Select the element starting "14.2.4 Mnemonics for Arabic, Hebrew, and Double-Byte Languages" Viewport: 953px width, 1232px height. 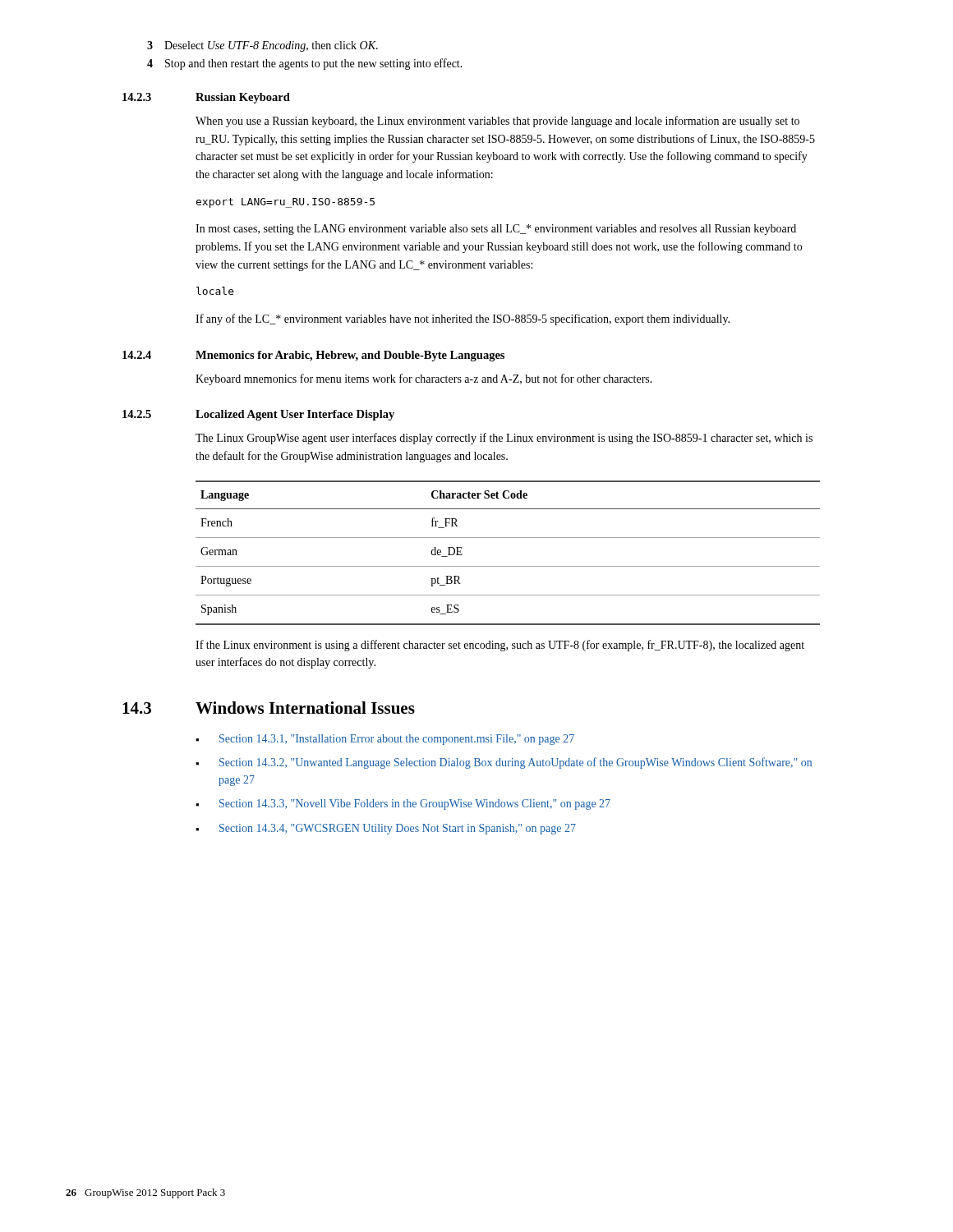pyautogui.click(x=313, y=355)
